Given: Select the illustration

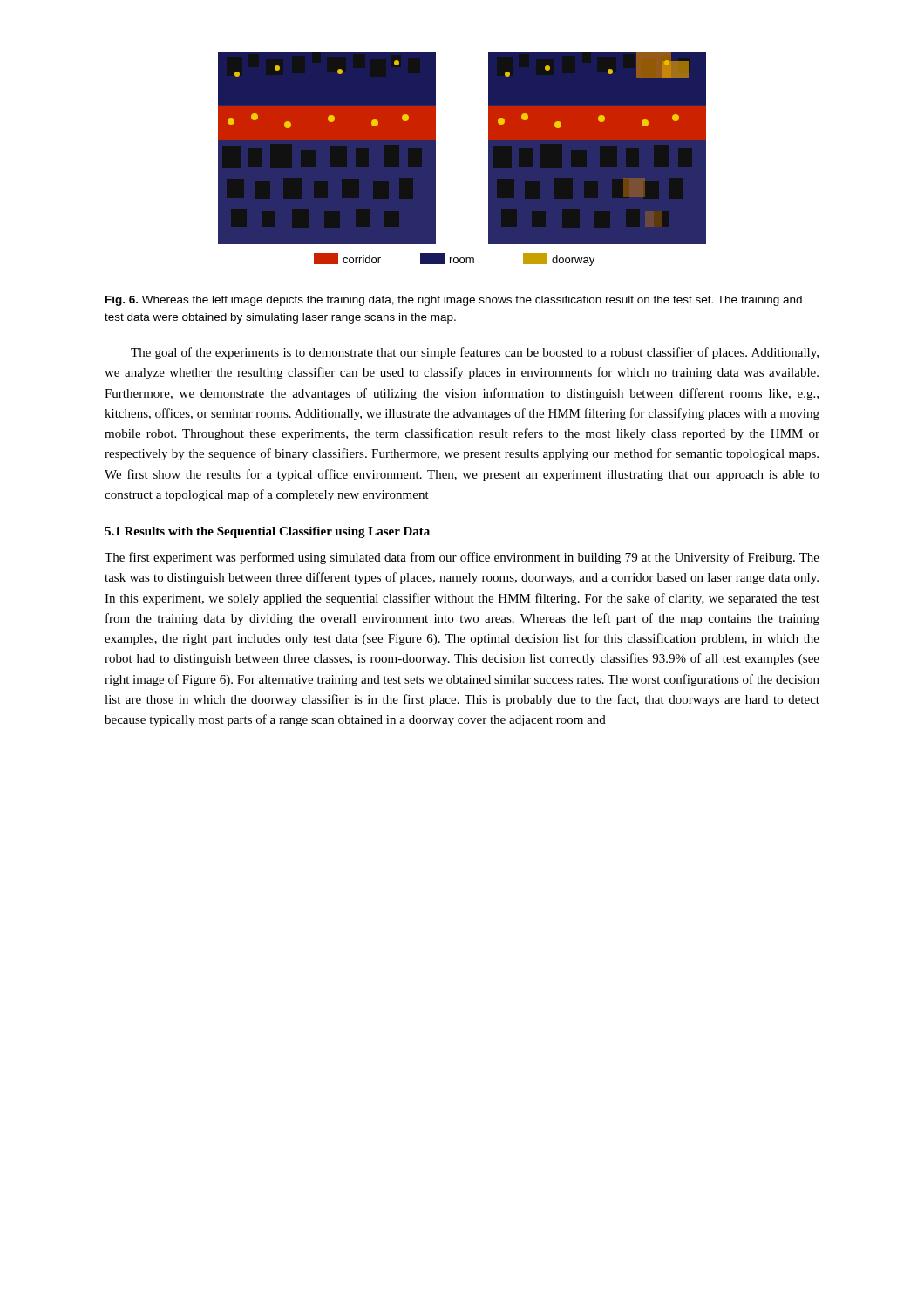Looking at the screenshot, I should click(x=462, y=166).
